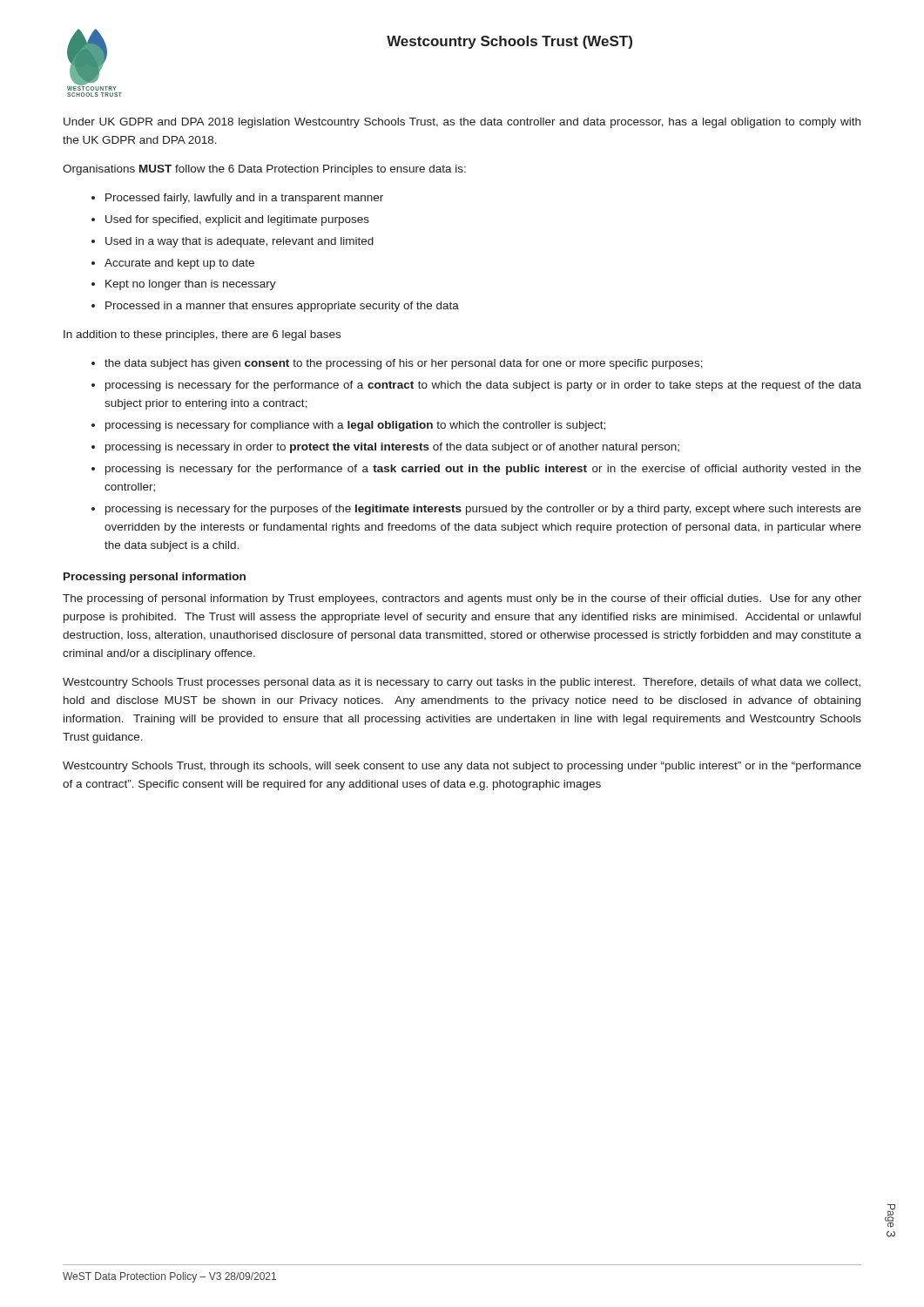
Task: Click on the element starting "Used in a way that"
Action: 239,241
